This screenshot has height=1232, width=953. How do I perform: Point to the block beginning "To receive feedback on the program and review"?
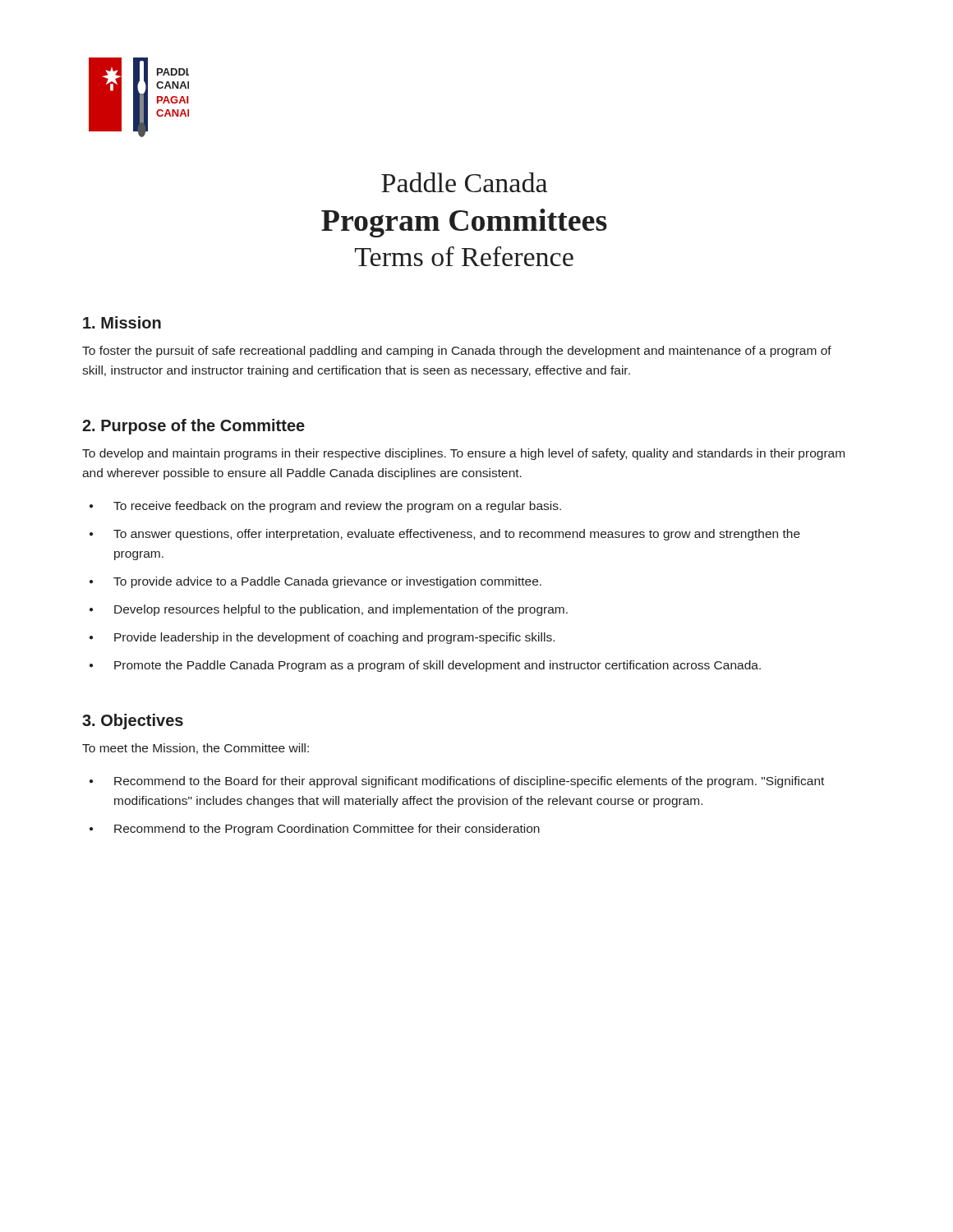(338, 506)
